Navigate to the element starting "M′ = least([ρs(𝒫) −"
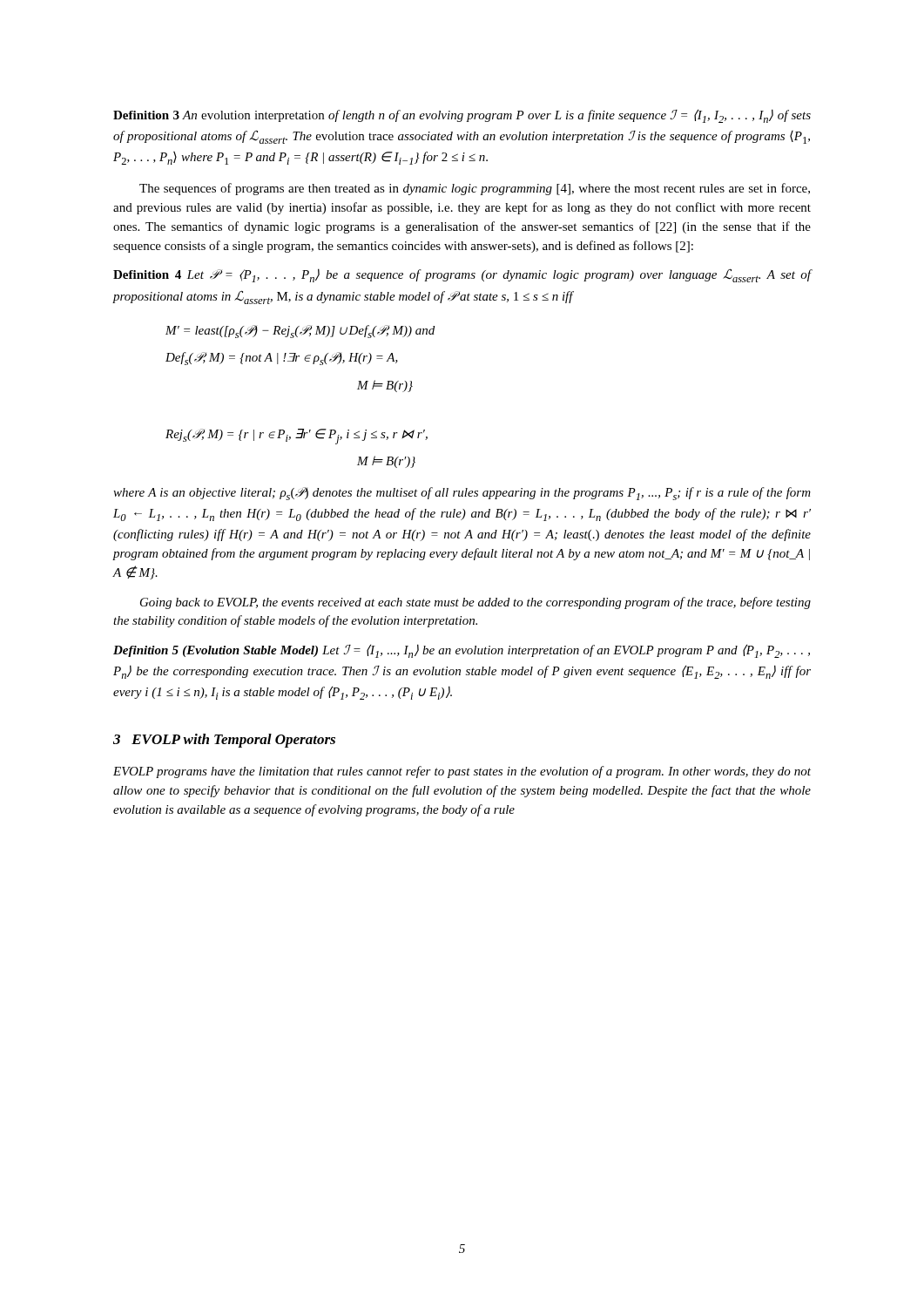924x1307 pixels. (x=300, y=332)
